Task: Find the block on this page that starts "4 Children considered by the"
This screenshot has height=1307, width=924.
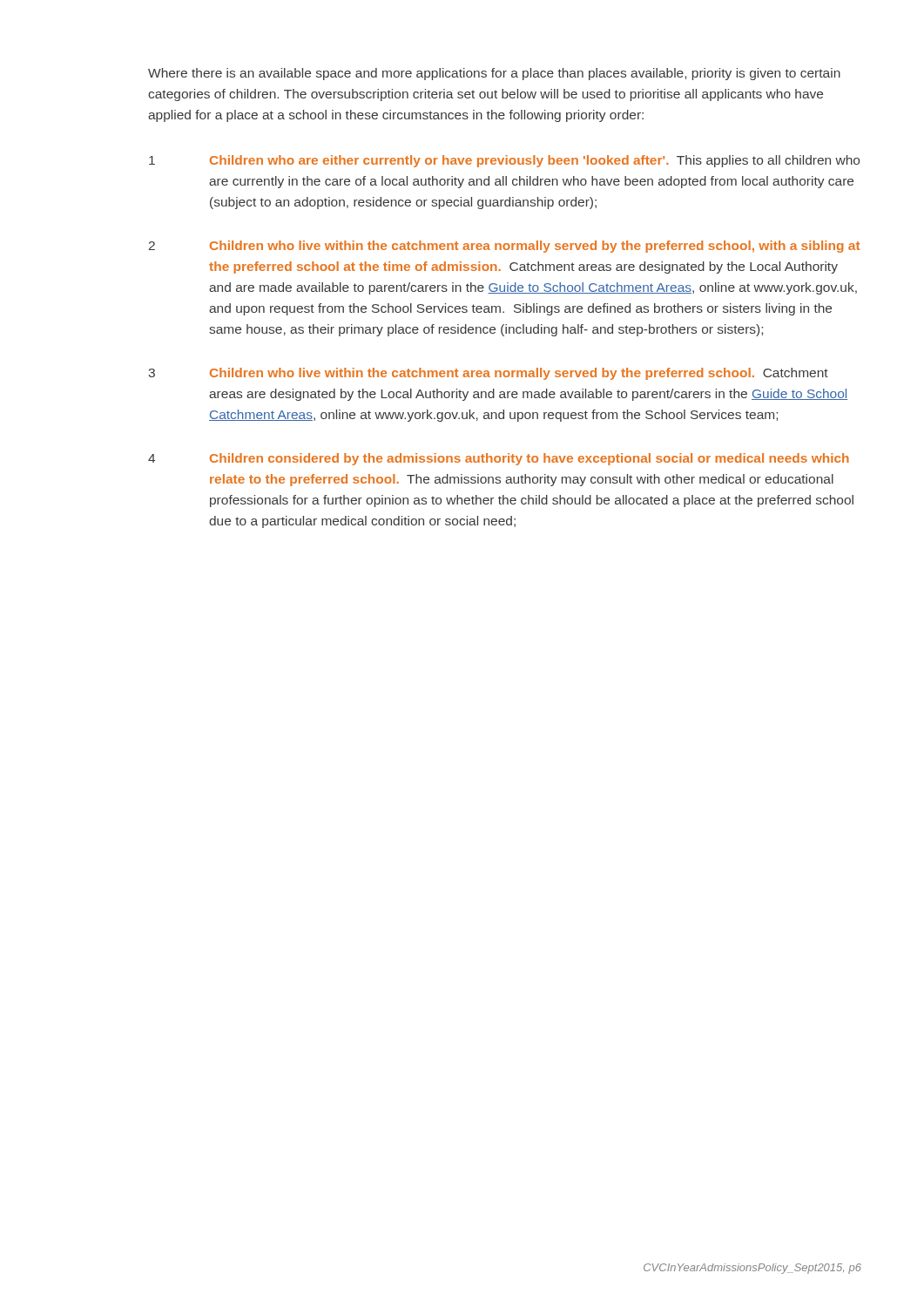Action: (x=505, y=490)
